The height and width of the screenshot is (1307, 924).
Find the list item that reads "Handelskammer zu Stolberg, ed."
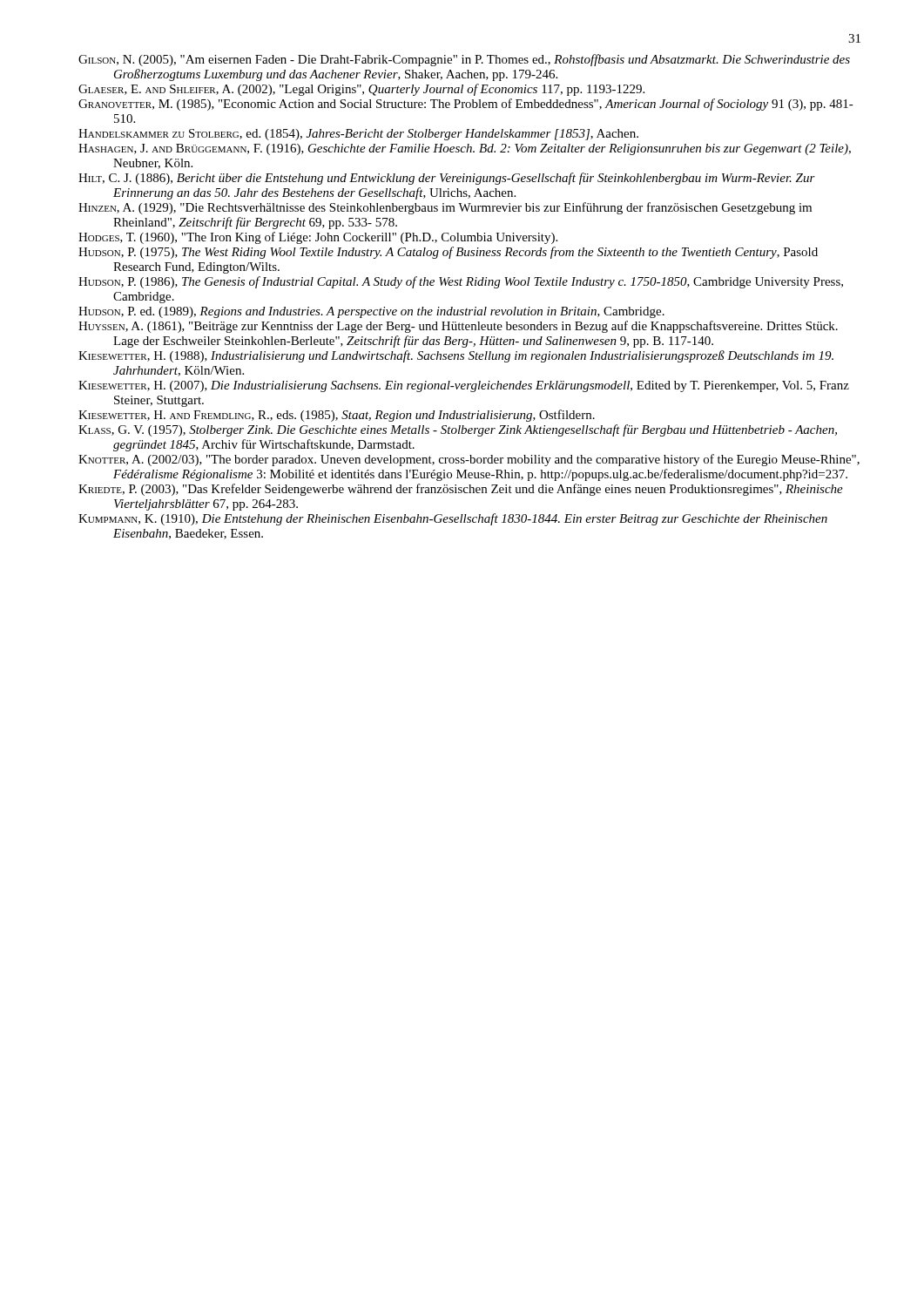point(359,133)
